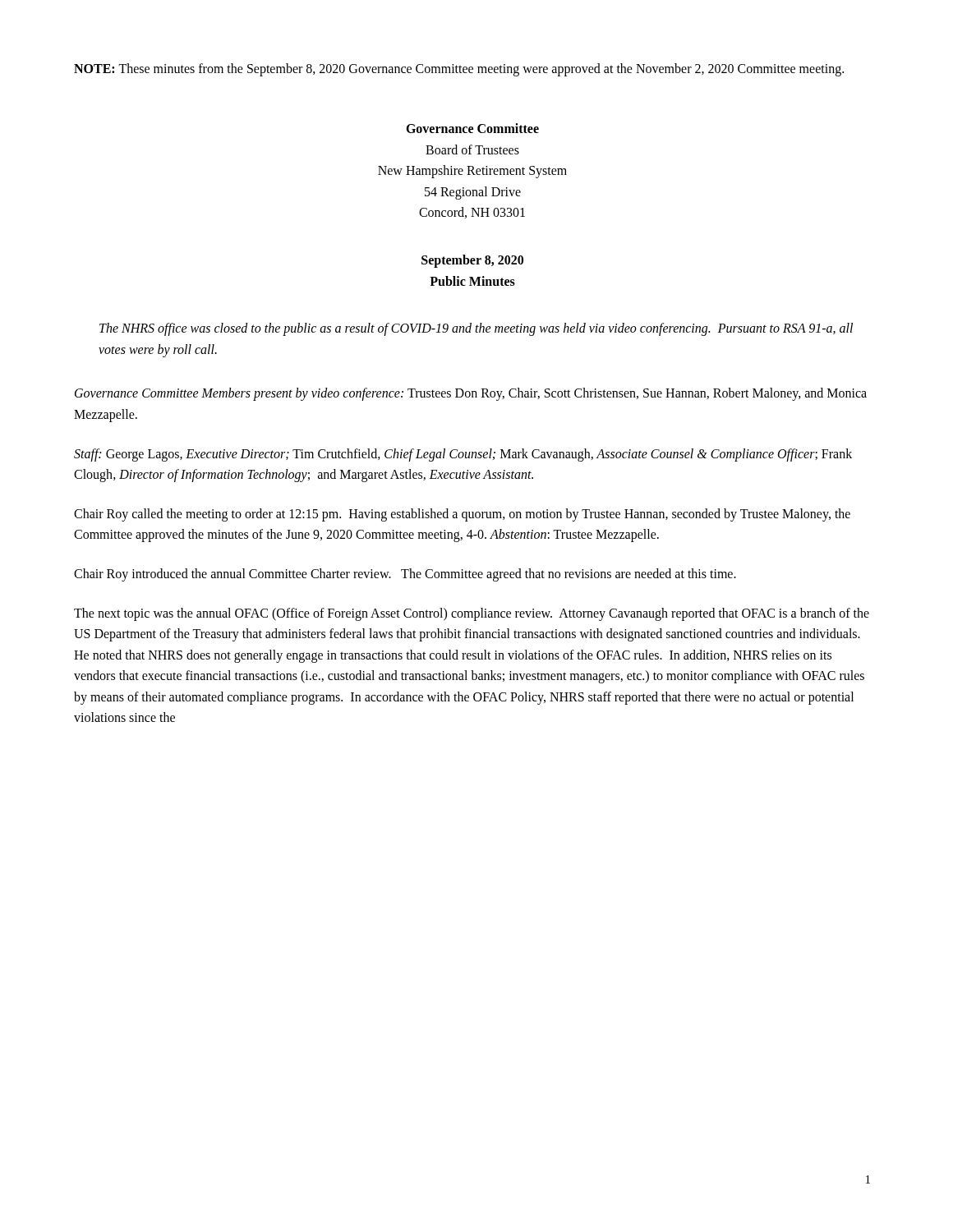Find the block on this page that starts "Chair Roy called"
The height and width of the screenshot is (1232, 953).
click(462, 524)
